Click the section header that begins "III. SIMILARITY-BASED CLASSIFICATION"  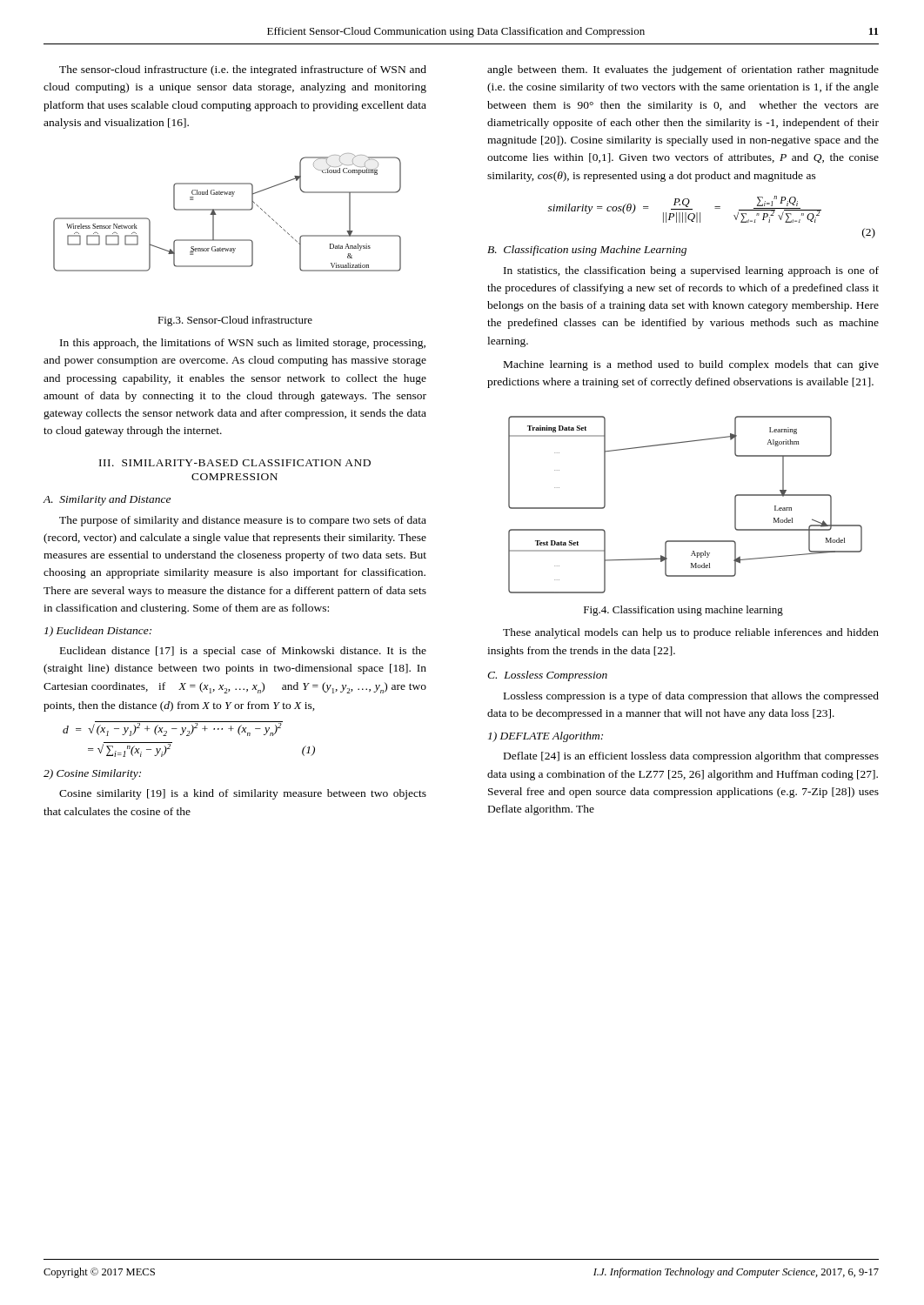[235, 469]
